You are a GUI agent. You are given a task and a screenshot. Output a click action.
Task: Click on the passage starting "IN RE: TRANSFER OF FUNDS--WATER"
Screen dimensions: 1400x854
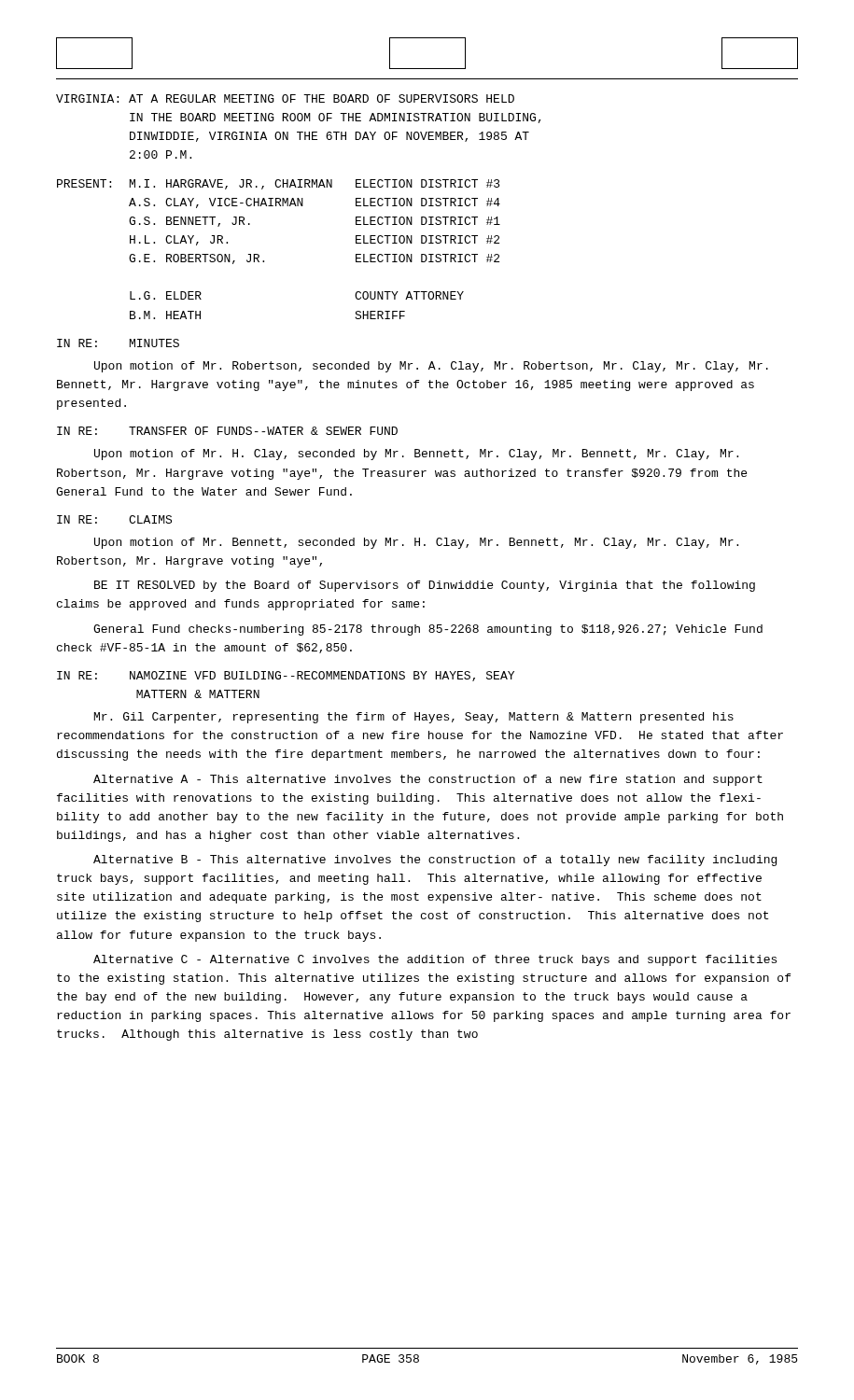[x=227, y=432]
